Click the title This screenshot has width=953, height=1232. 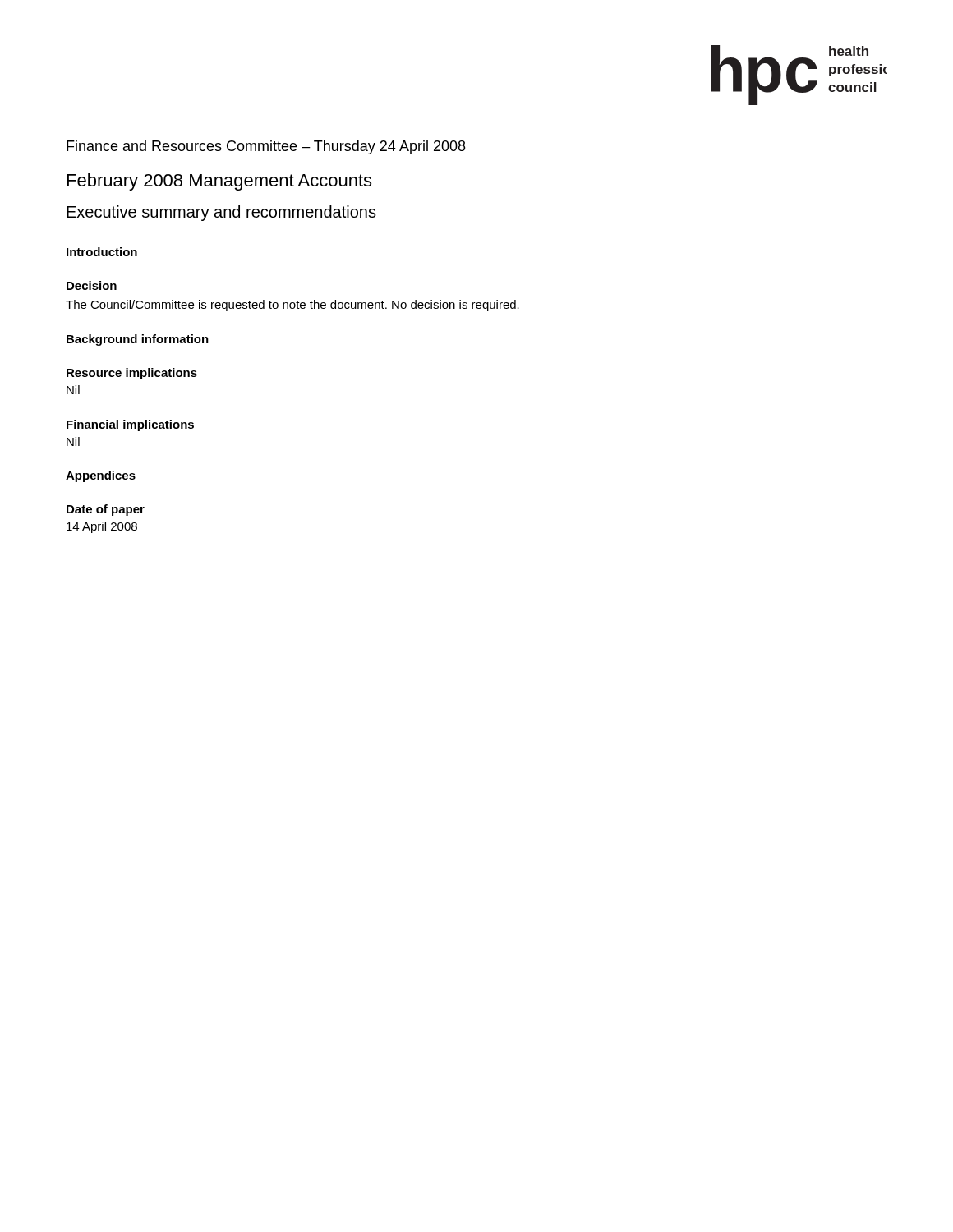[219, 180]
